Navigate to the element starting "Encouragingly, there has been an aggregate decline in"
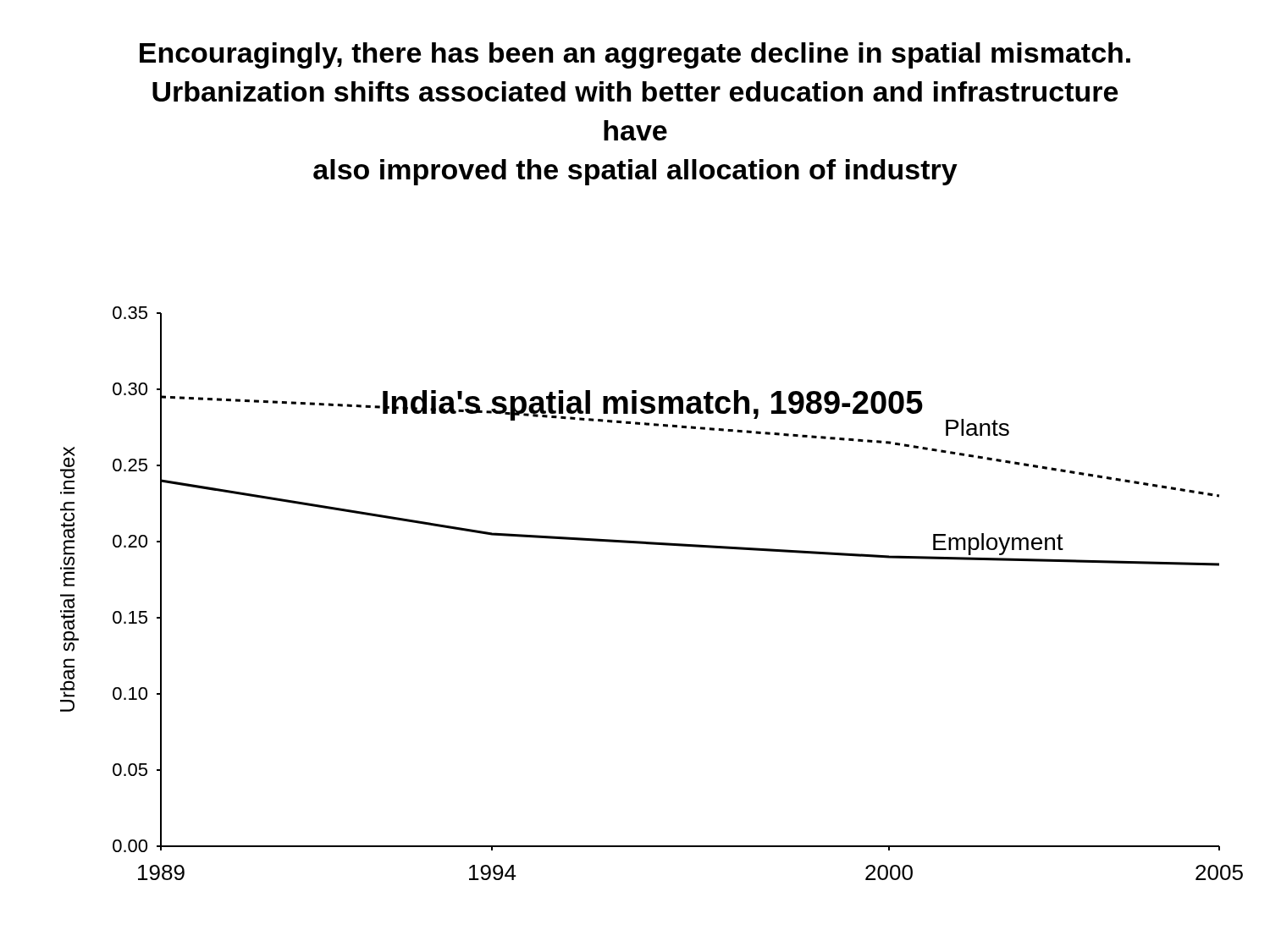The width and height of the screenshot is (1270, 952). [635, 112]
